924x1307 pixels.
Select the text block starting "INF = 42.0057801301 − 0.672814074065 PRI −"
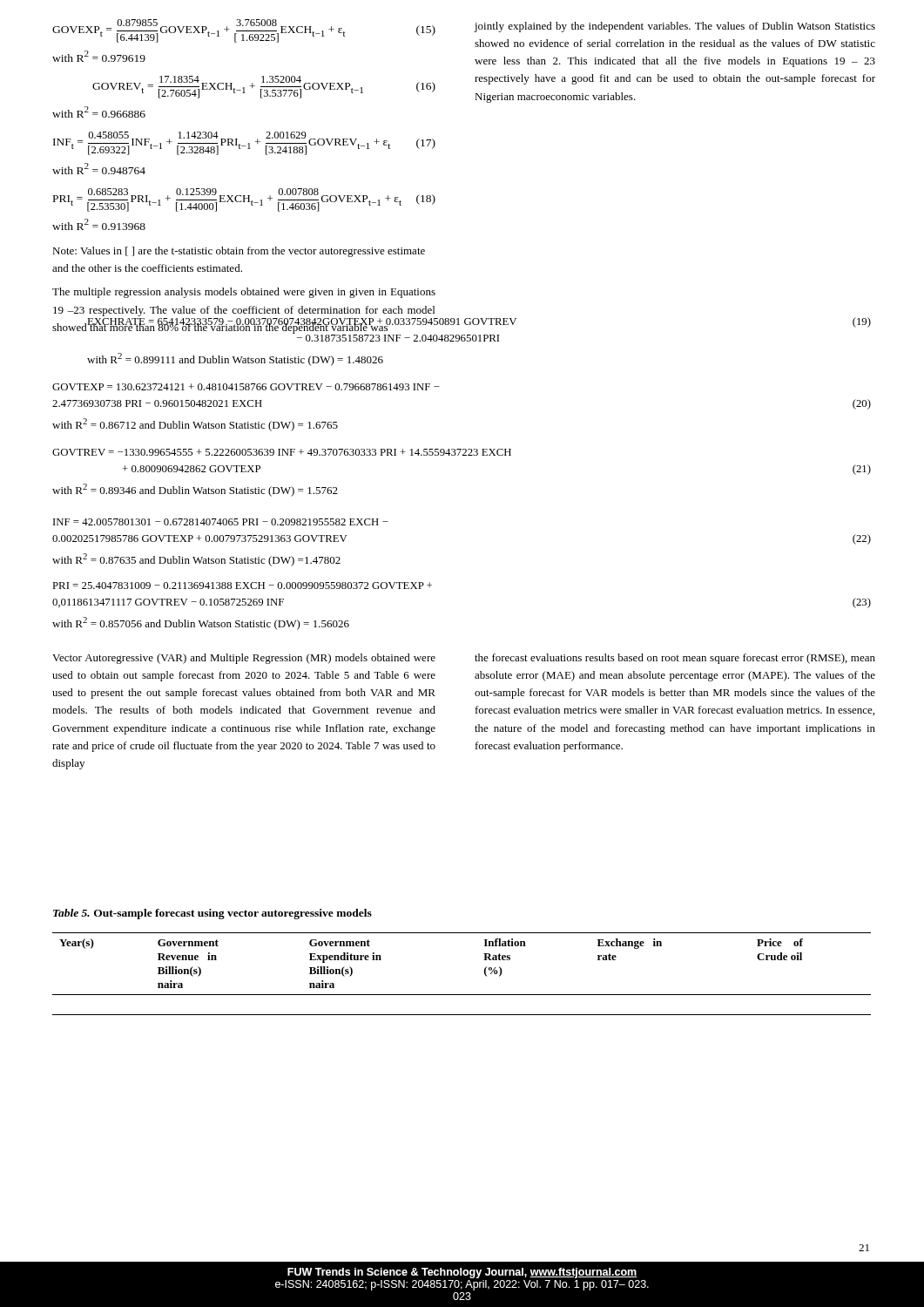coord(221,522)
